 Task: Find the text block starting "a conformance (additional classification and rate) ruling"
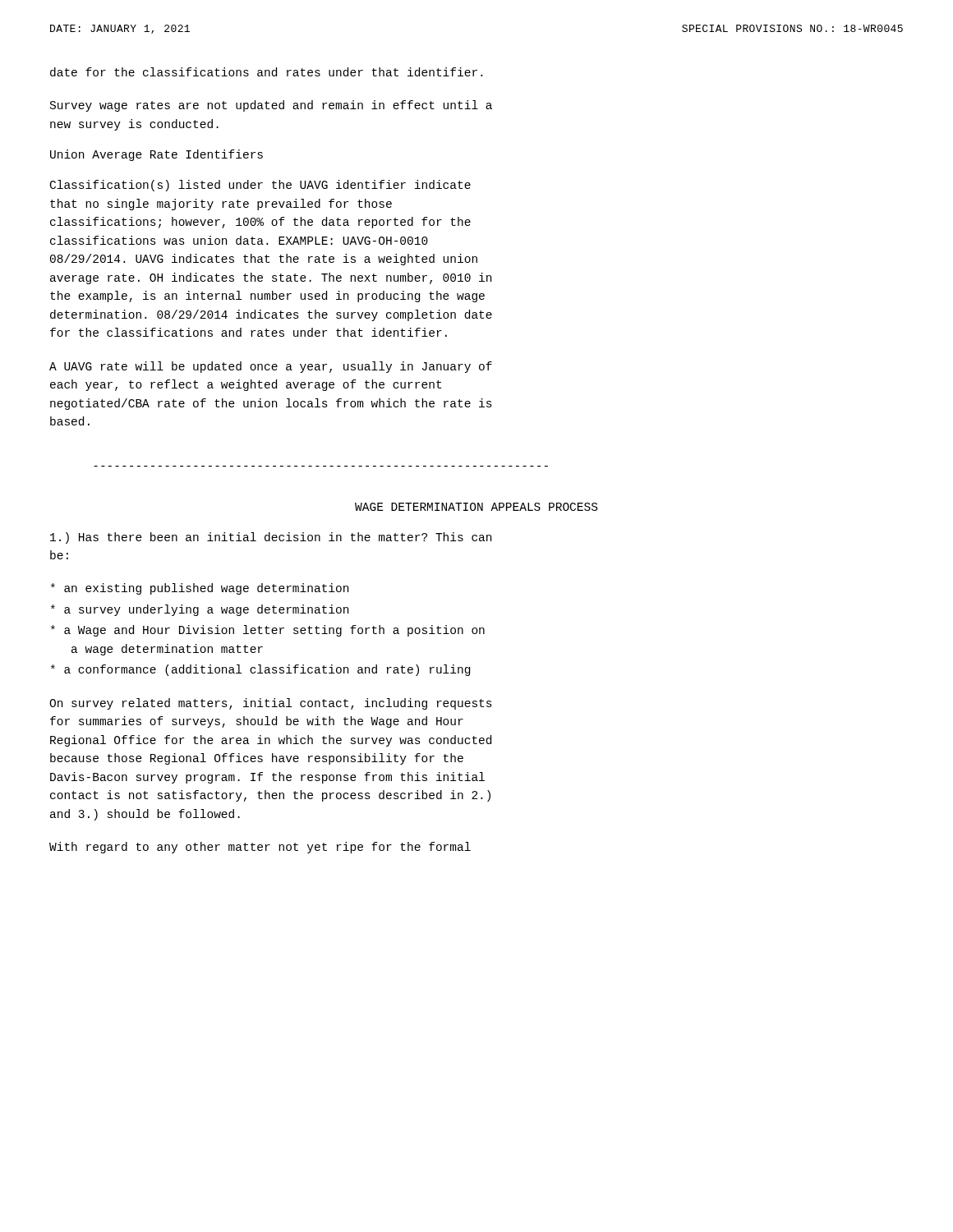[260, 670]
